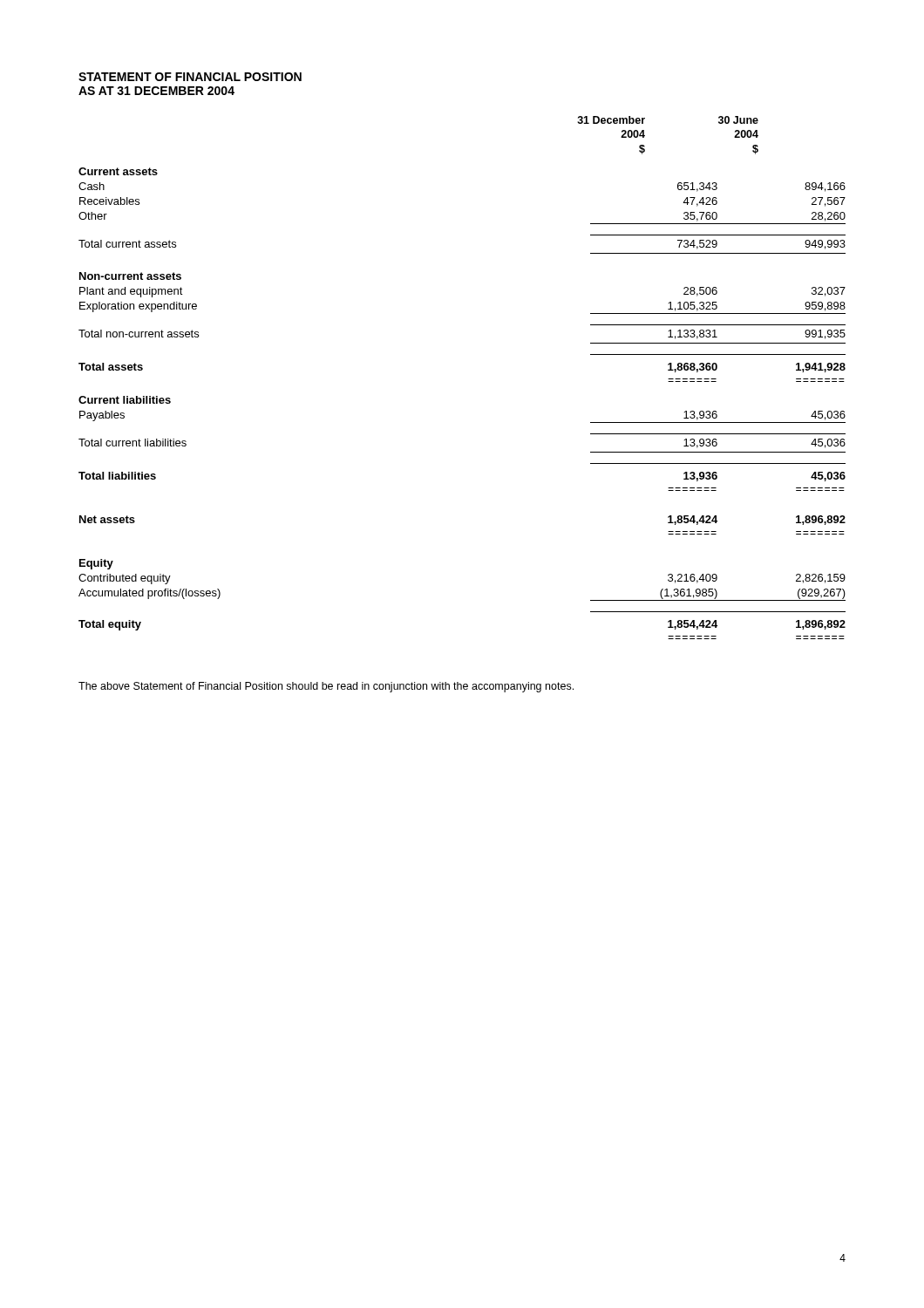
Task: Click the title that begins "STATEMENT OF FINANCIAL"
Action: [190, 77]
